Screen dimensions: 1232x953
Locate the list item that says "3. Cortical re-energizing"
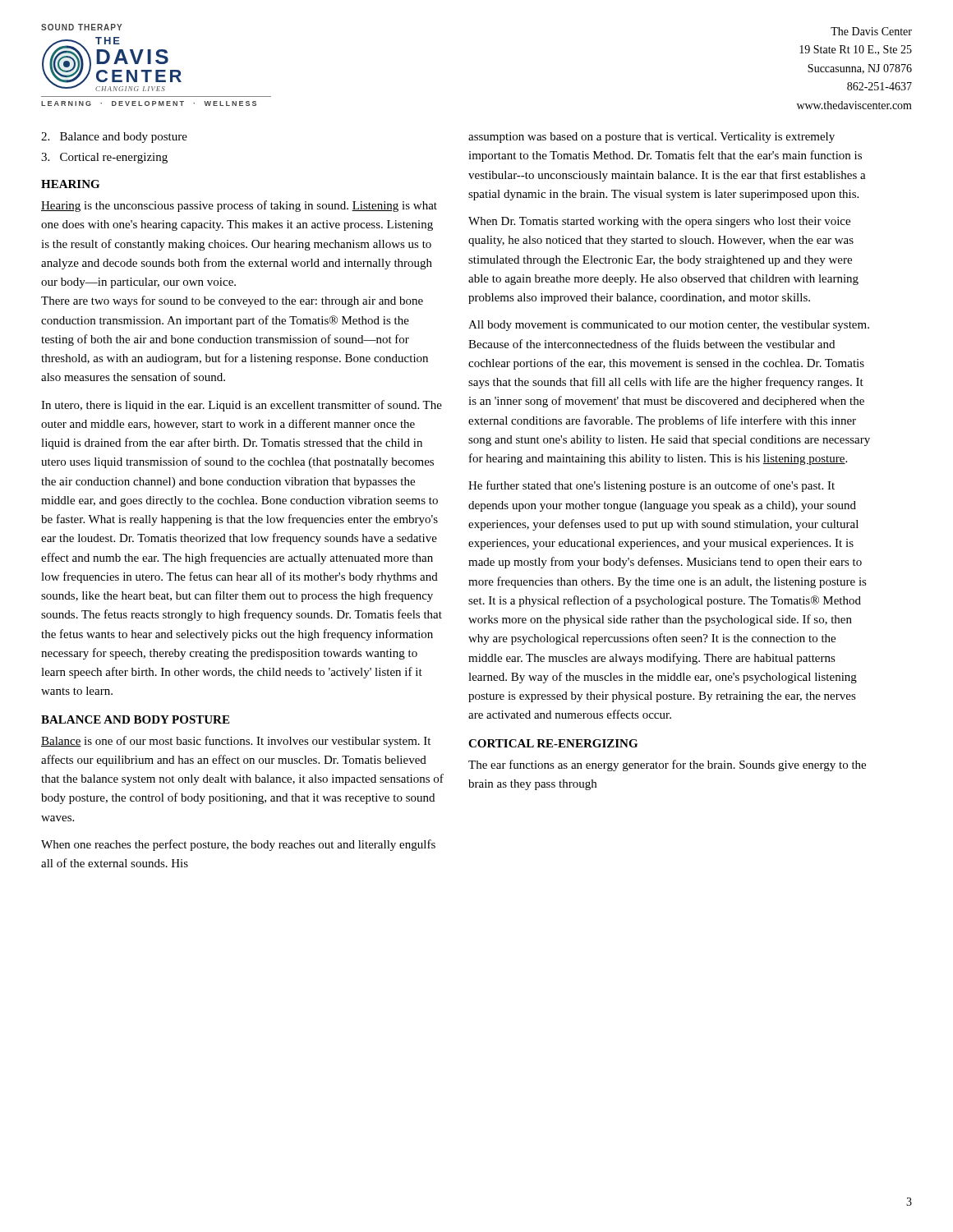[104, 156]
